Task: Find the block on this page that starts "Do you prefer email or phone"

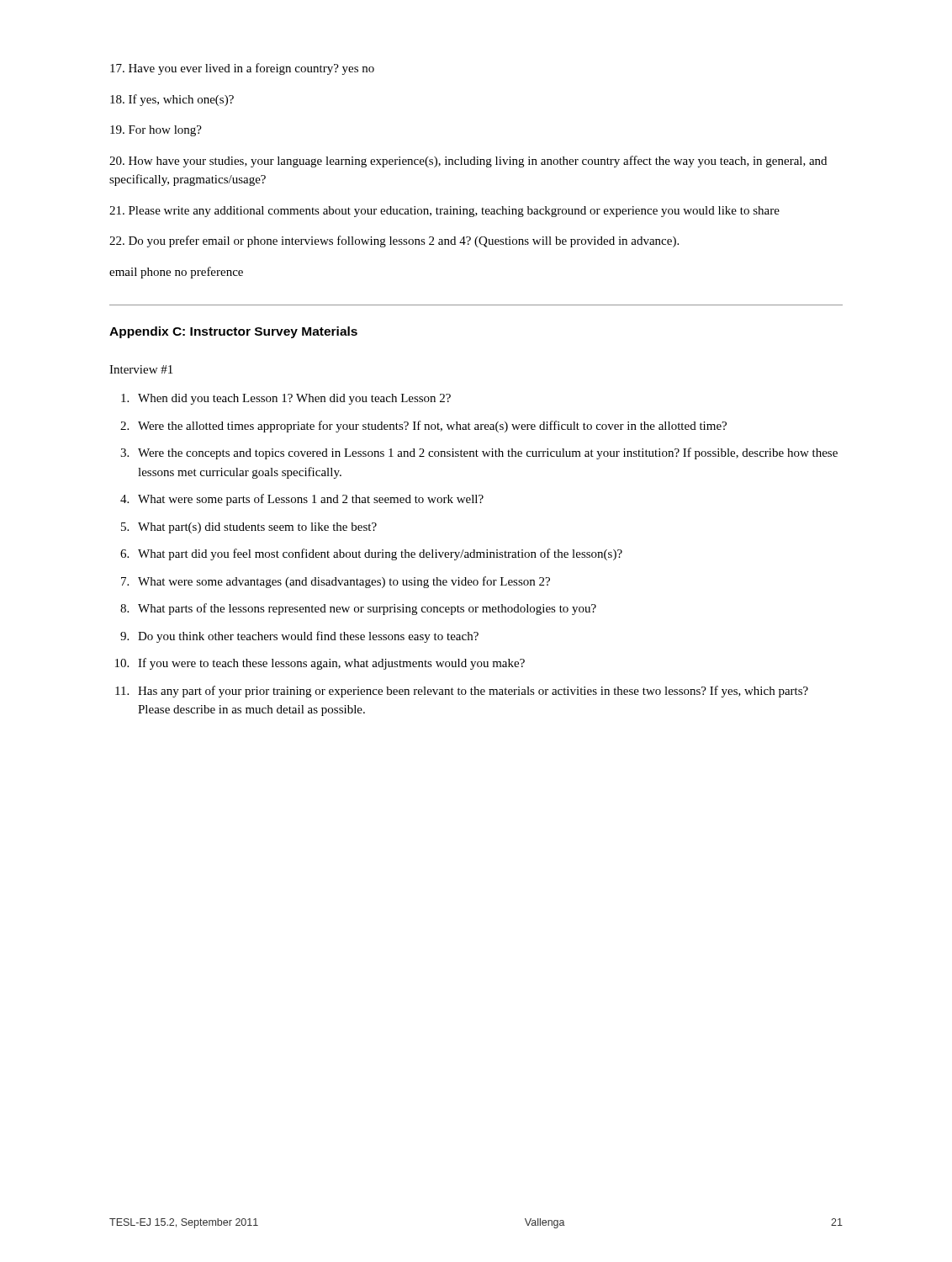Action: [394, 241]
